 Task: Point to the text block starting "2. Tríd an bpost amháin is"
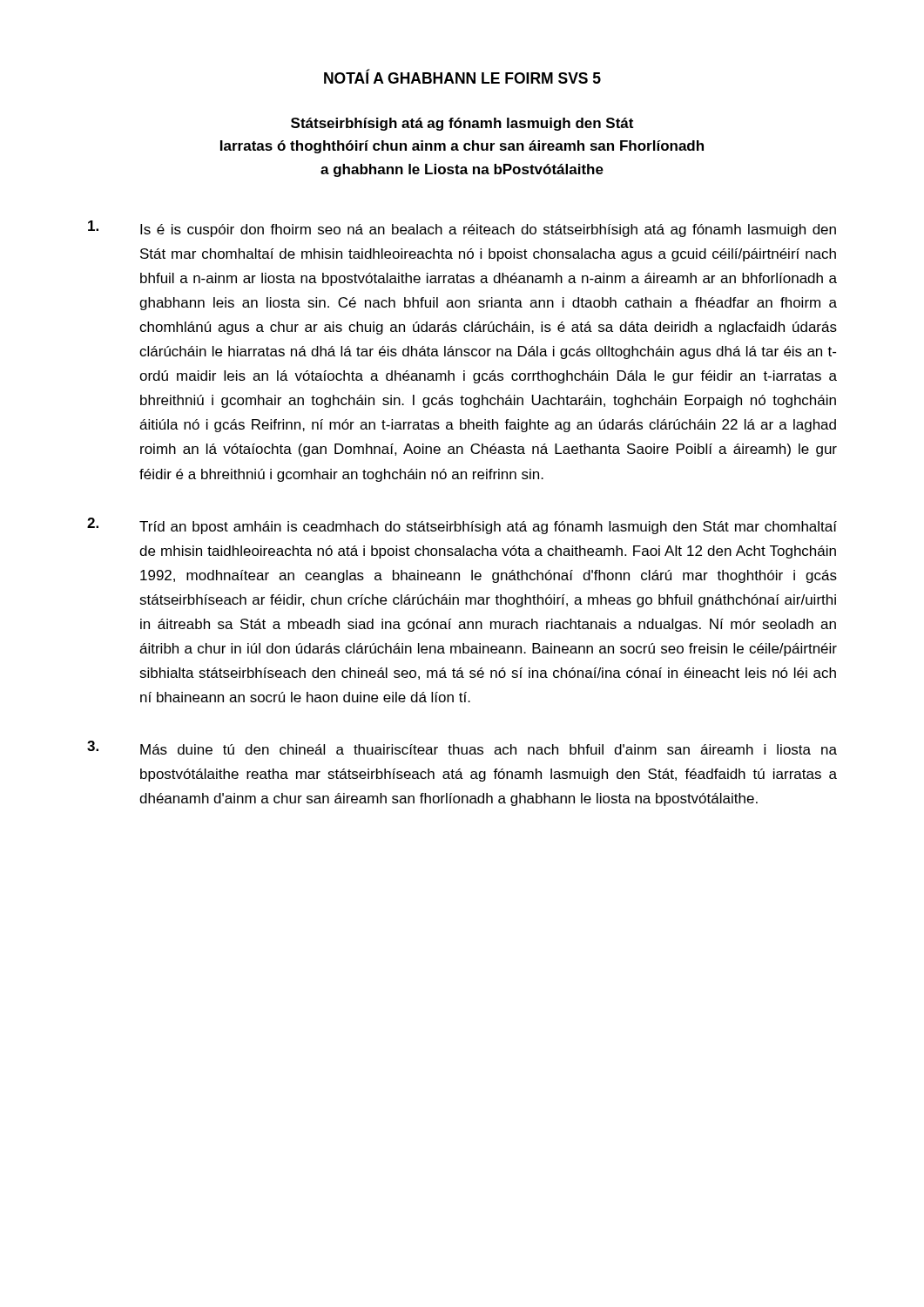pyautogui.click(x=462, y=612)
